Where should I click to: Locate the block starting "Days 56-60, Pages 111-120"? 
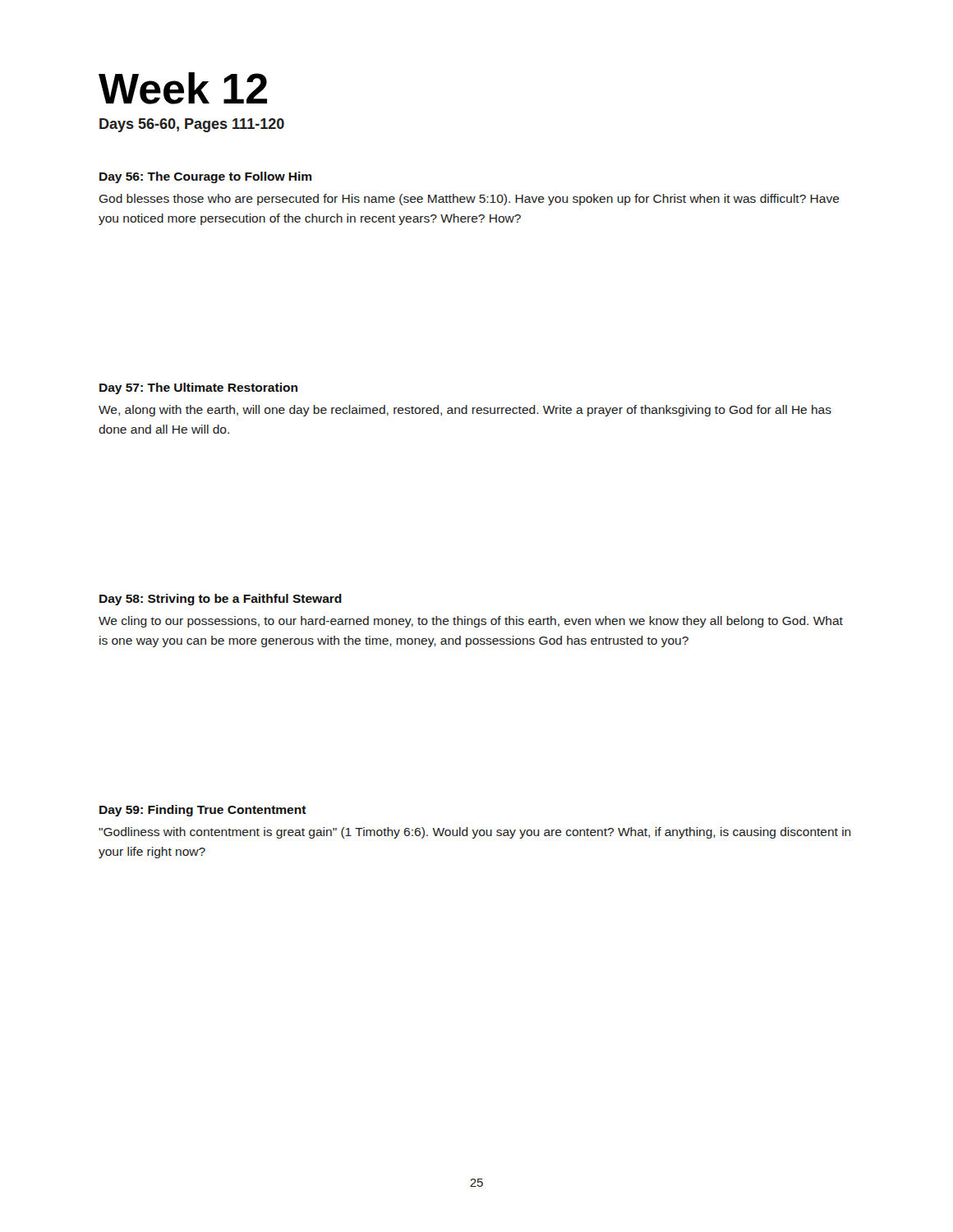[x=191, y=124]
